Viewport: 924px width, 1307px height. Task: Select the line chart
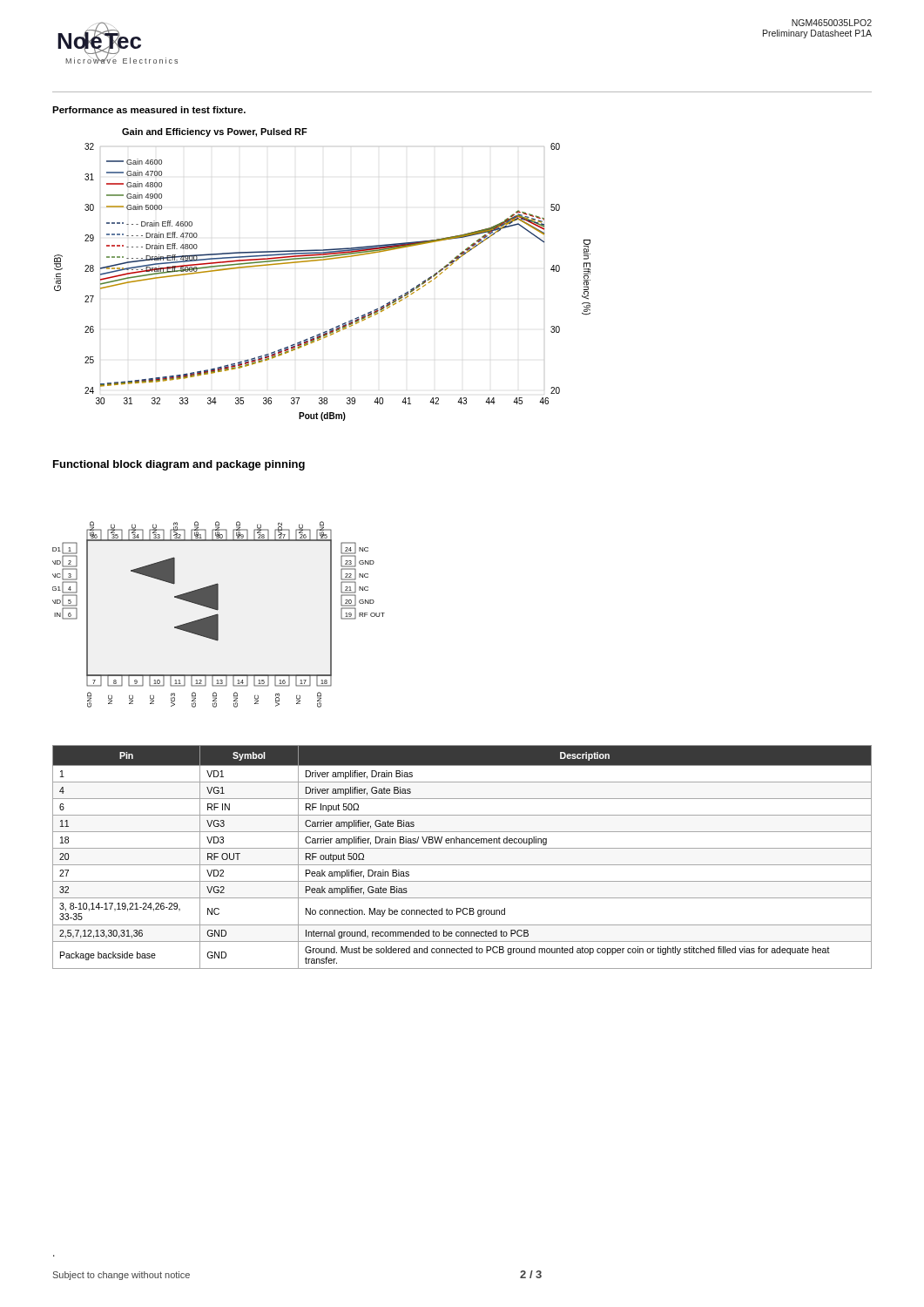[322, 286]
